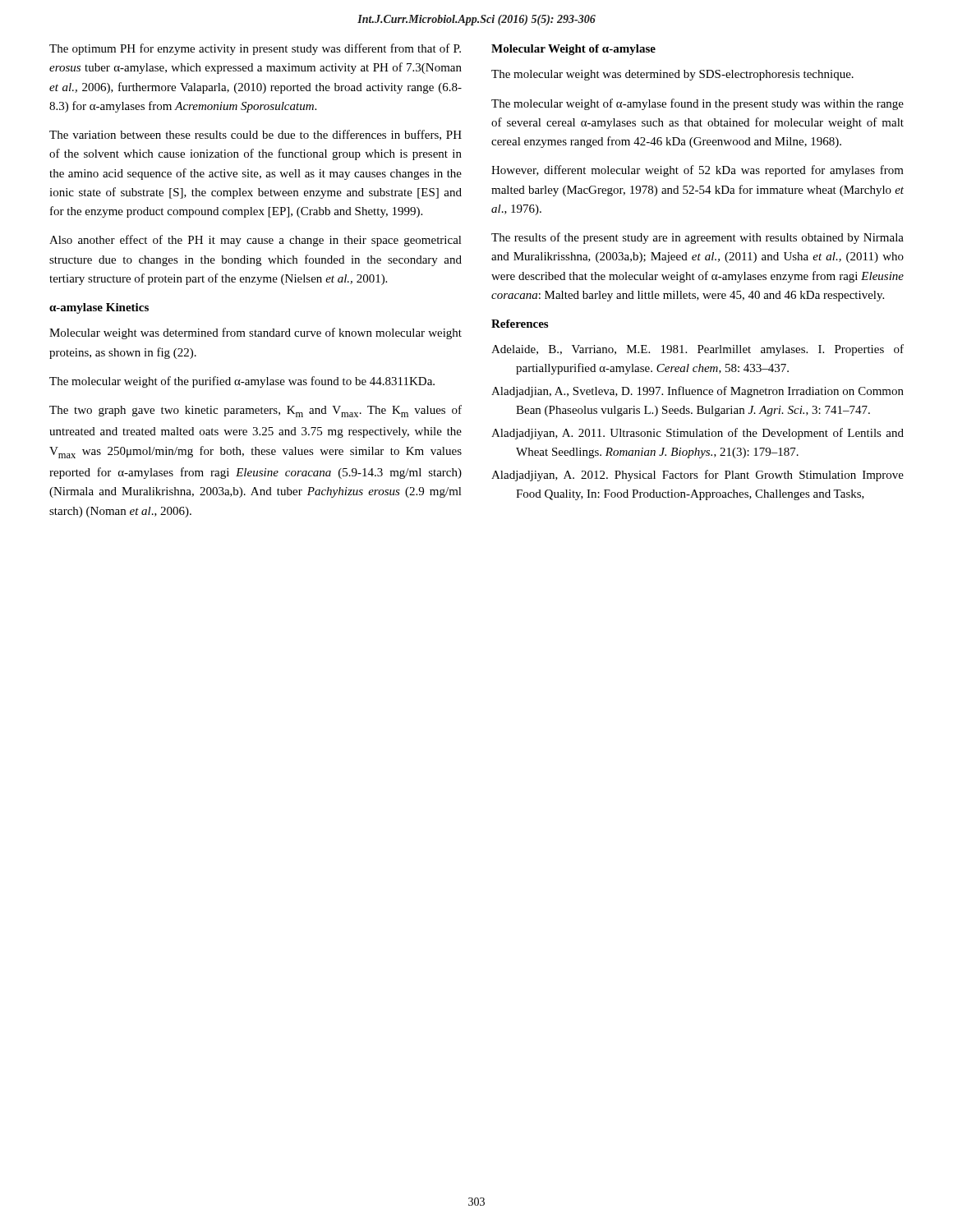Find the text block starting "Molecular weight was determined from standard curve of"
Screen dimensions: 1232x953
pos(255,343)
